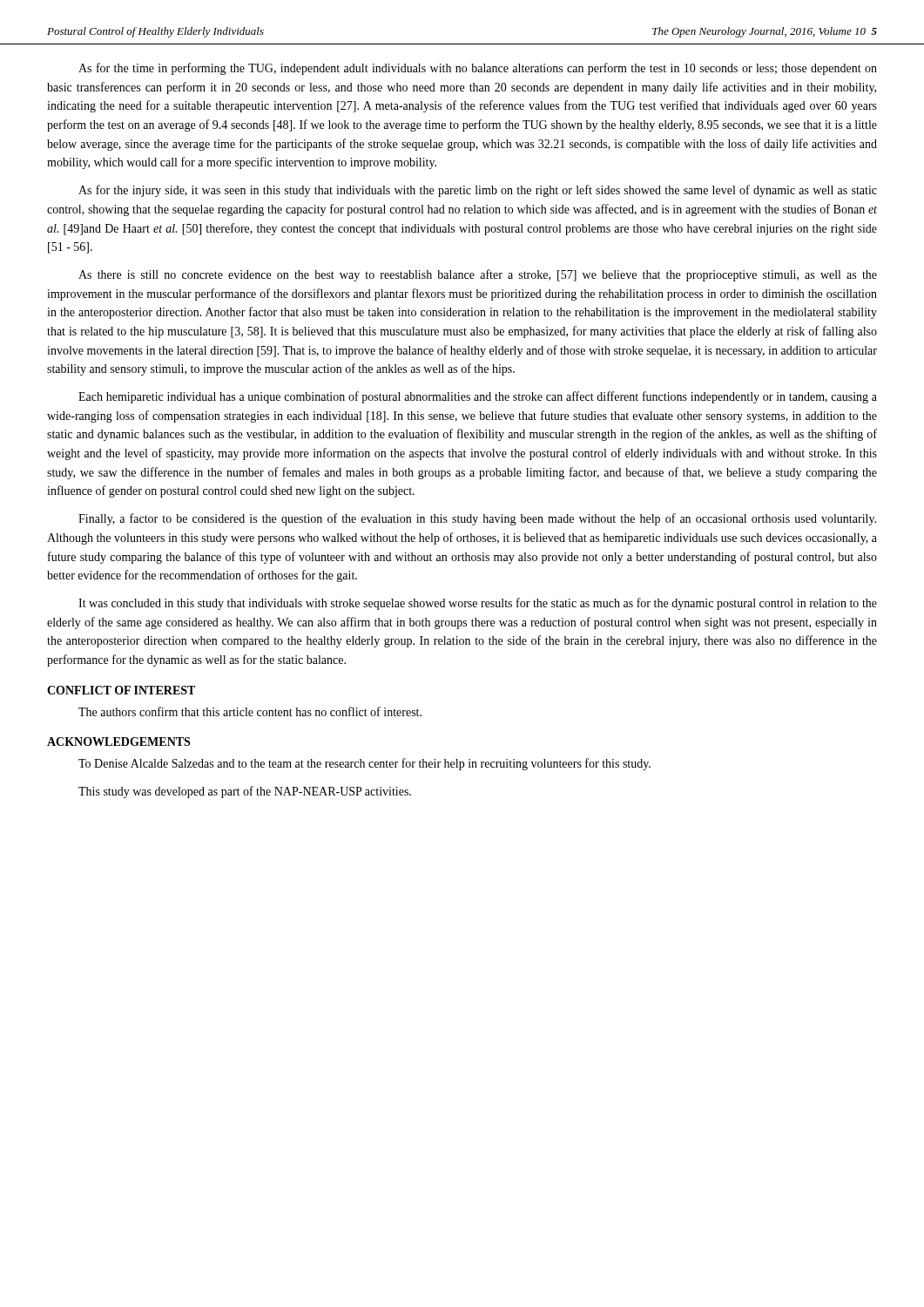Screen dimensions: 1307x924
Task: Locate the region starting "As for the injury side, it"
Action: click(x=462, y=219)
